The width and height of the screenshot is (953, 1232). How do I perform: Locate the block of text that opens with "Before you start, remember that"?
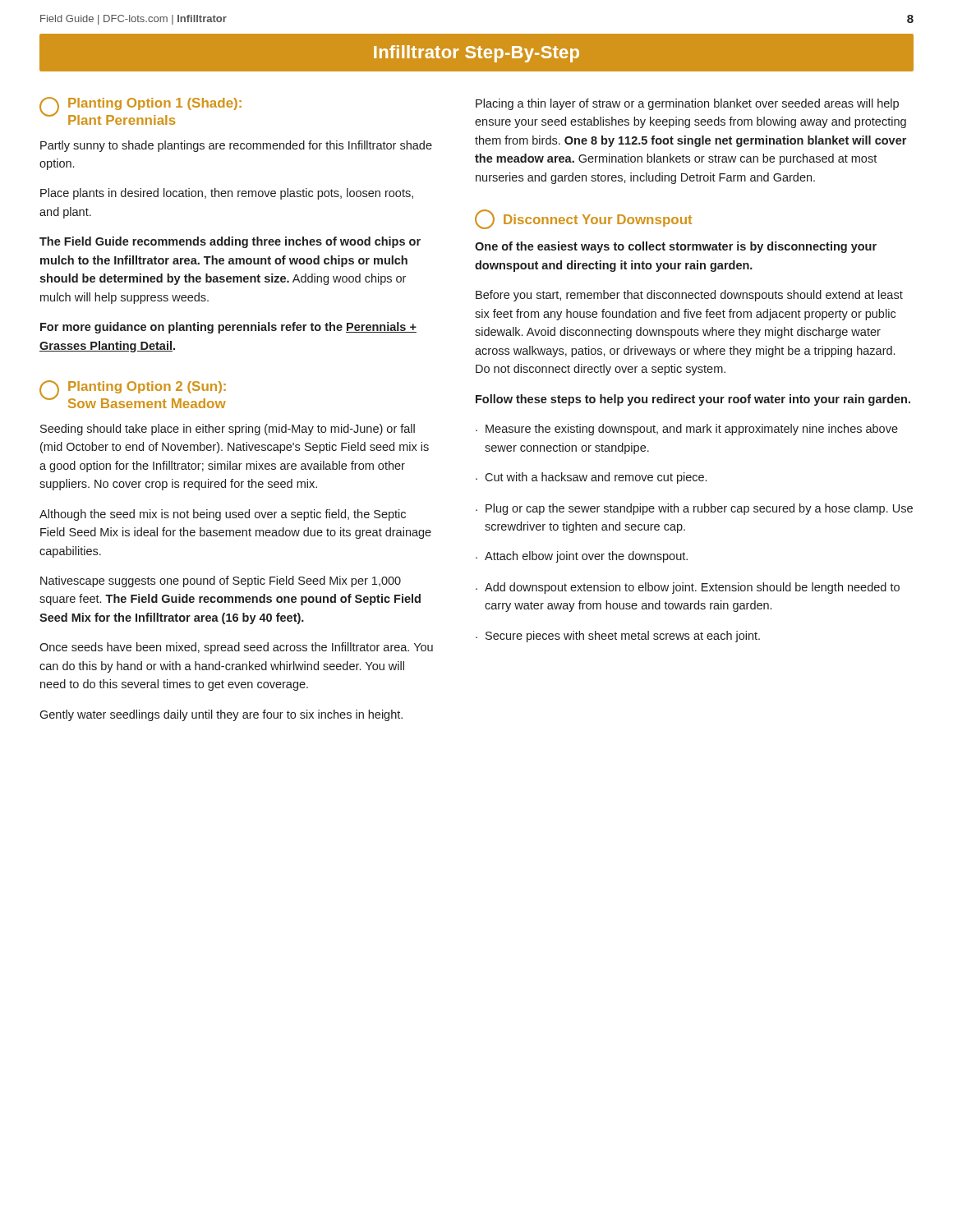(689, 332)
